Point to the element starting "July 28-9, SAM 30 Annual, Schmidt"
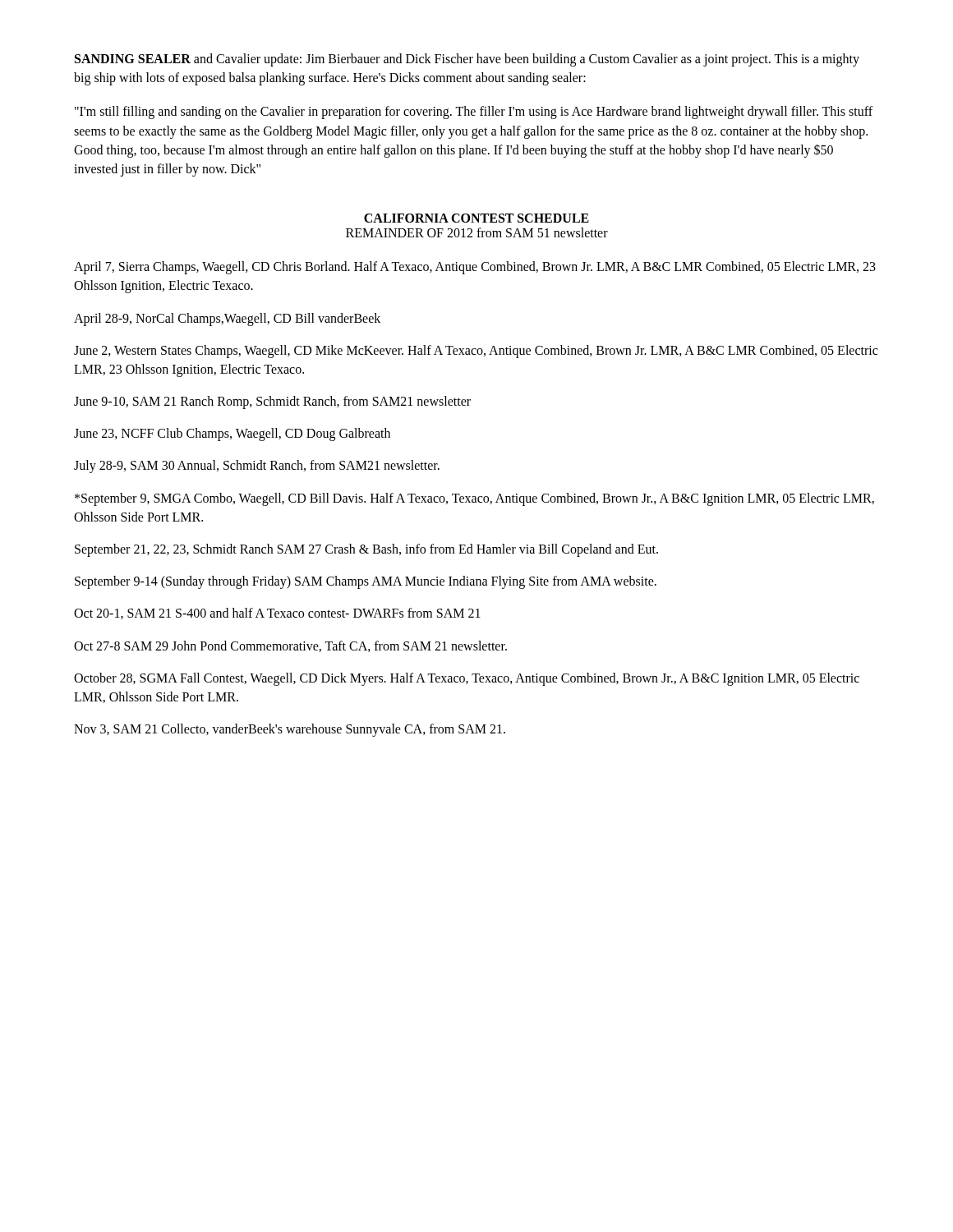Image resolution: width=953 pixels, height=1232 pixels. point(257,466)
